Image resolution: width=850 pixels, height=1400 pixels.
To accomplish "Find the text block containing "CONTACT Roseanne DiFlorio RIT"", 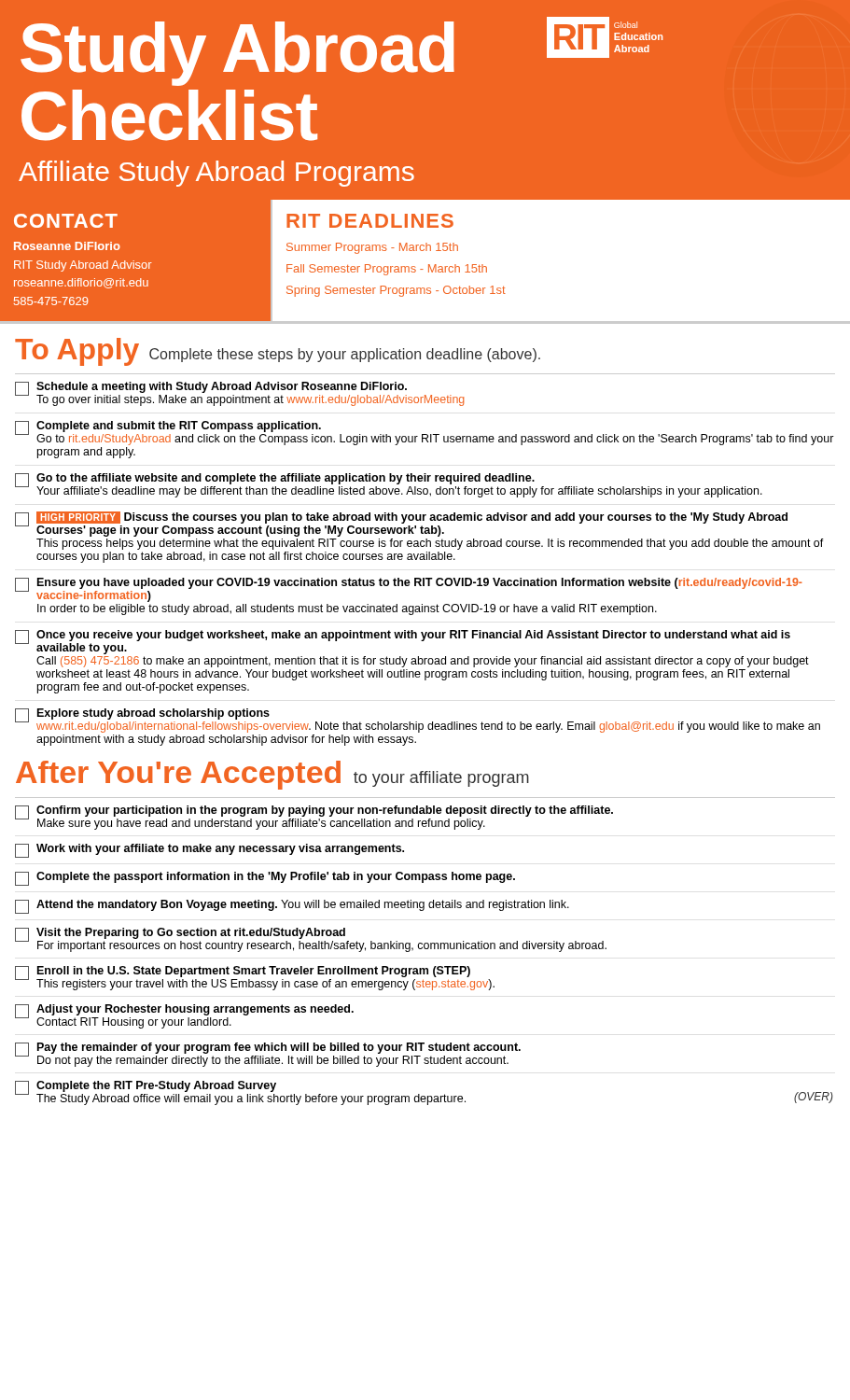I will coord(135,260).
